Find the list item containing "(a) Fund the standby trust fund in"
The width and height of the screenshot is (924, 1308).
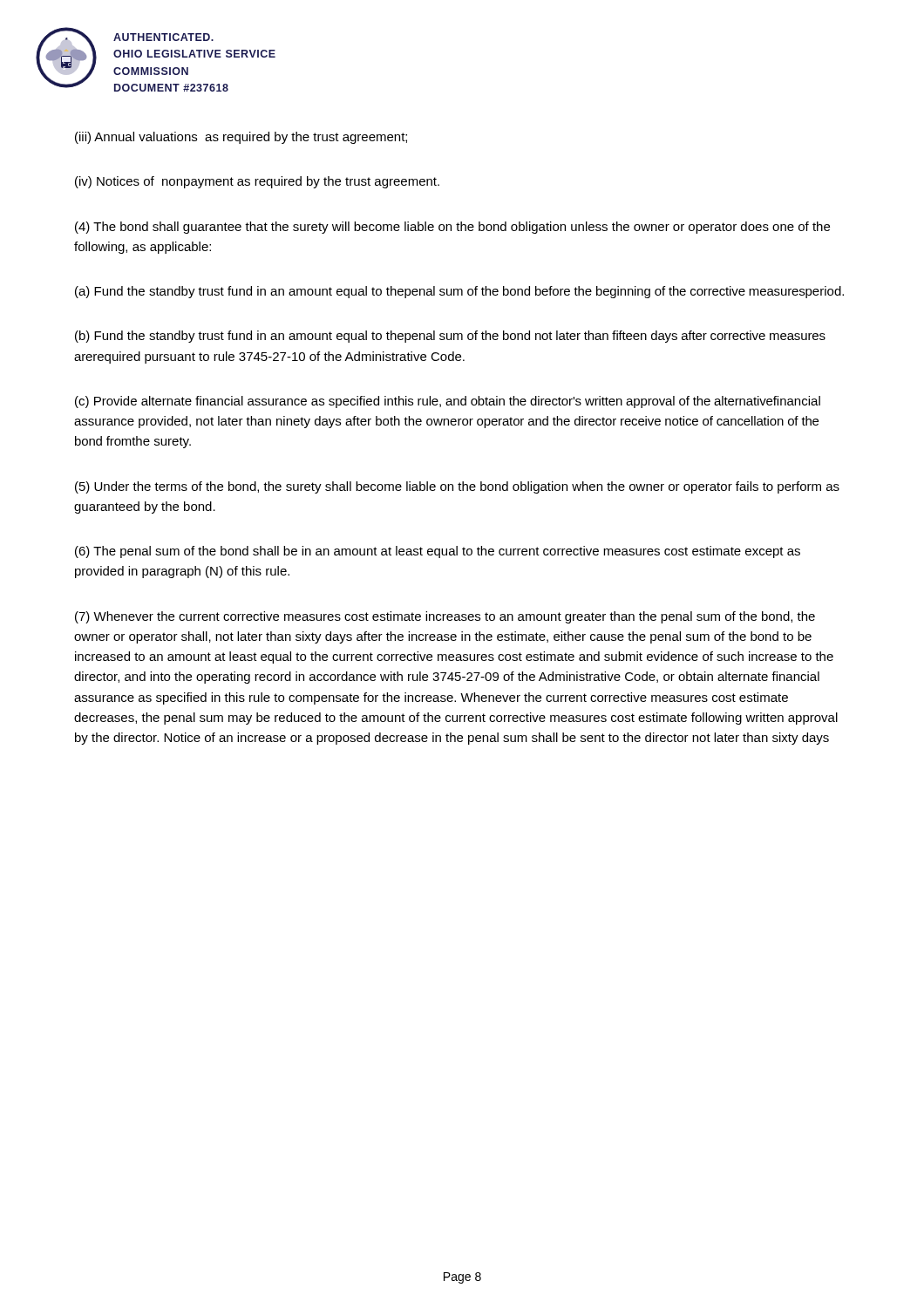pos(460,291)
